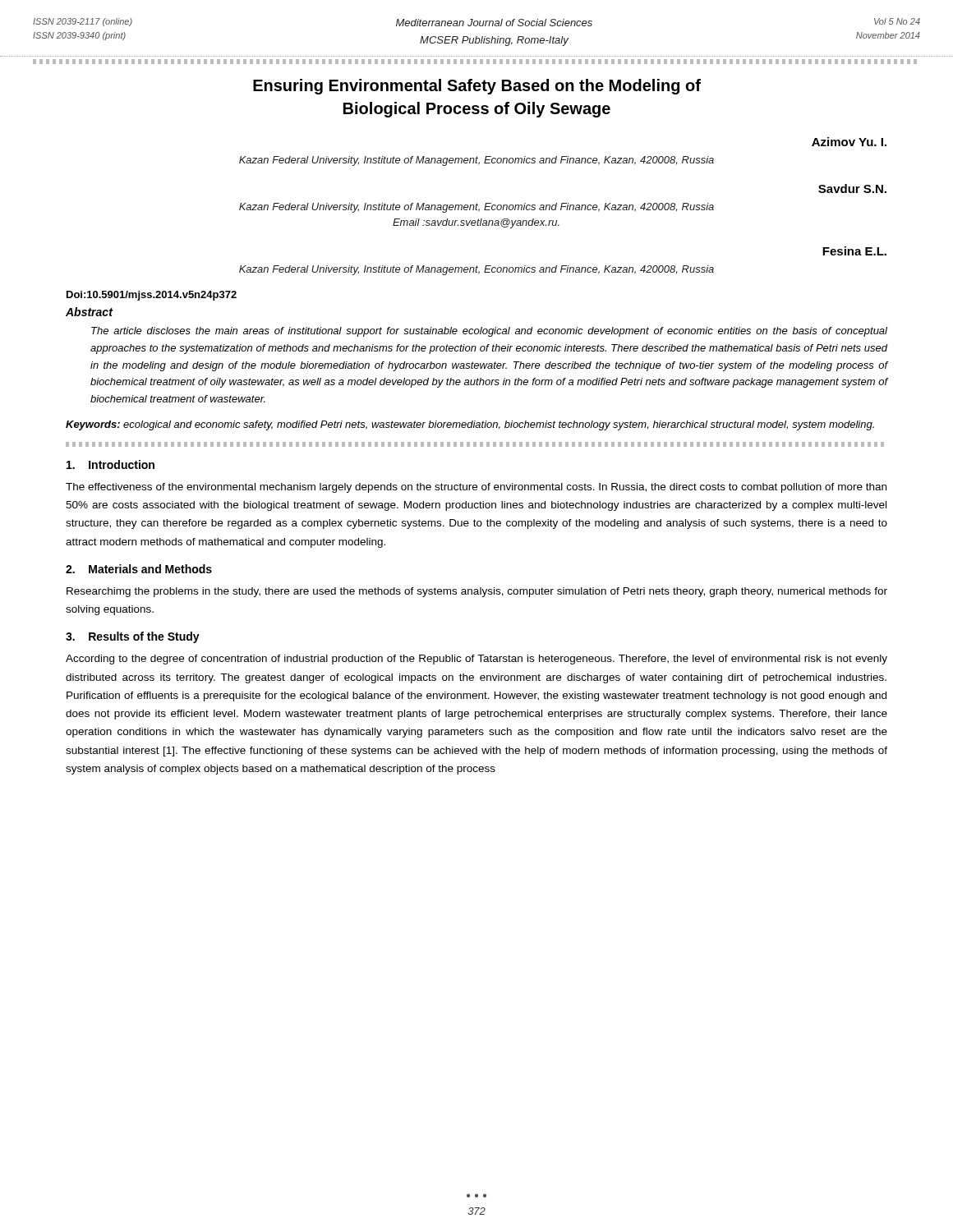Viewport: 953px width, 1232px height.
Task: Find "3. Results of the Study" on this page
Action: click(133, 637)
